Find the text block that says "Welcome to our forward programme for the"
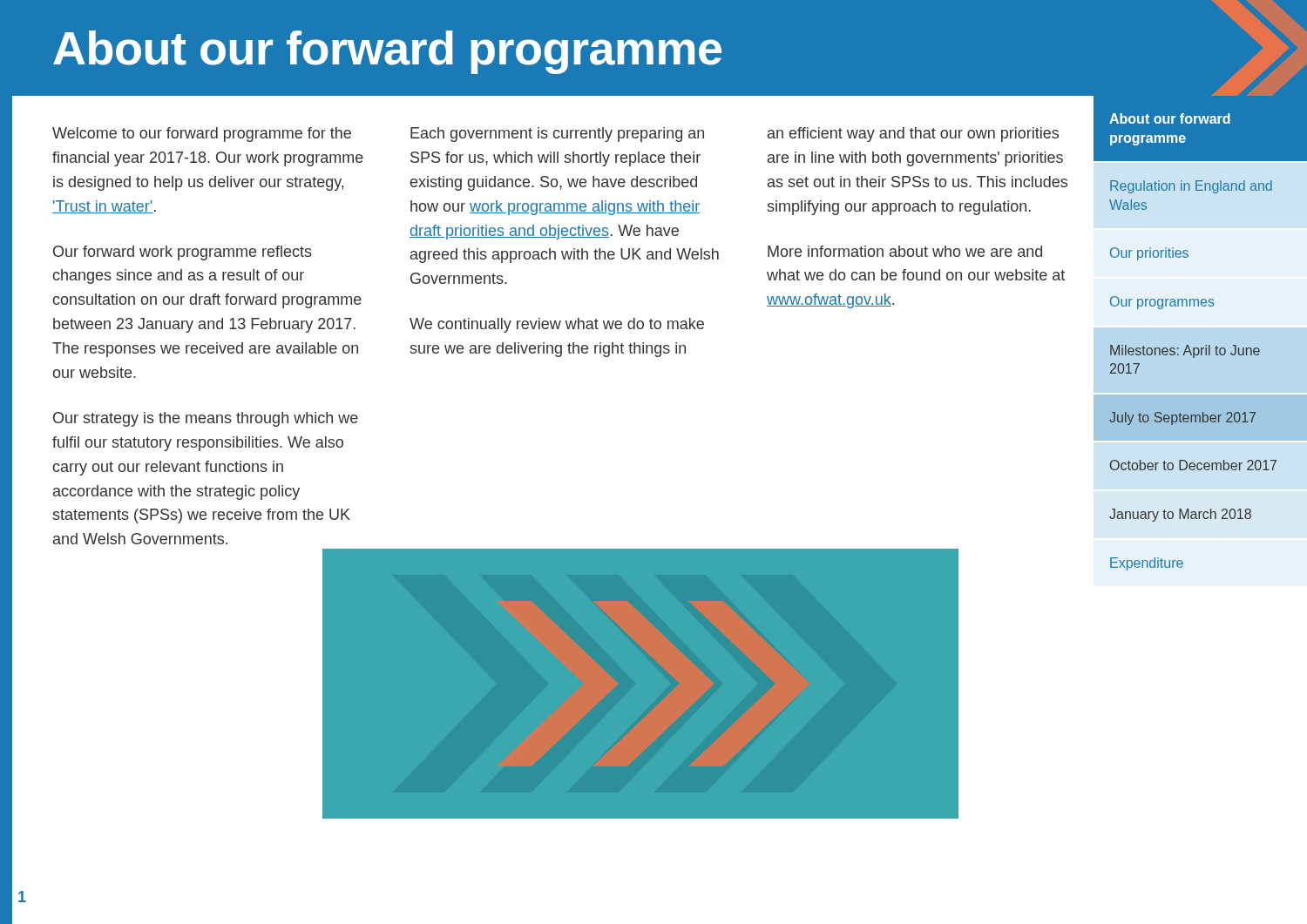 pyautogui.click(x=209, y=337)
